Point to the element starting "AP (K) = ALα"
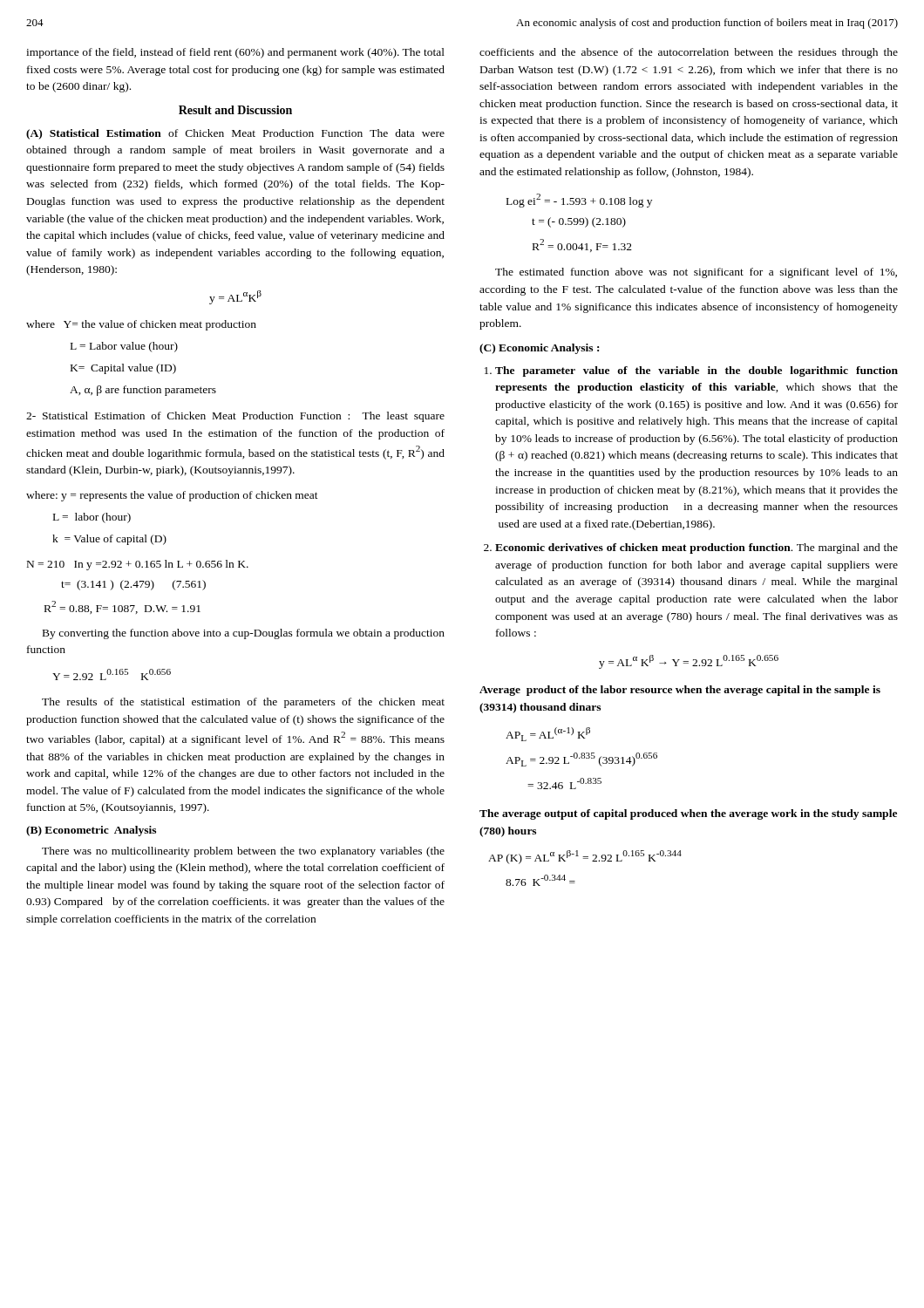Screen dimensions: 1308x924 coord(585,856)
